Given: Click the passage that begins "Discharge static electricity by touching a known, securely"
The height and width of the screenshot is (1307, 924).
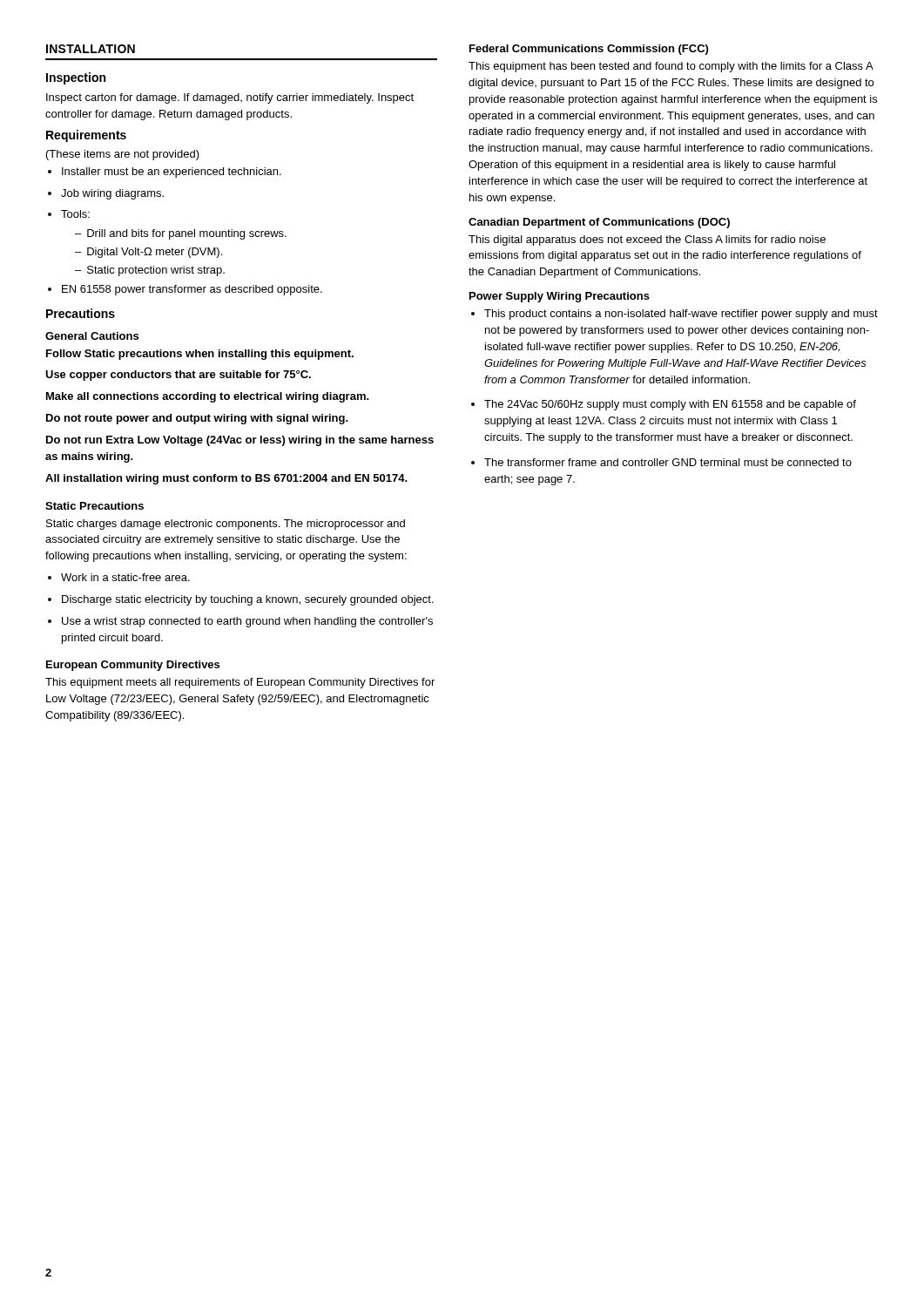Looking at the screenshot, I should (x=241, y=600).
